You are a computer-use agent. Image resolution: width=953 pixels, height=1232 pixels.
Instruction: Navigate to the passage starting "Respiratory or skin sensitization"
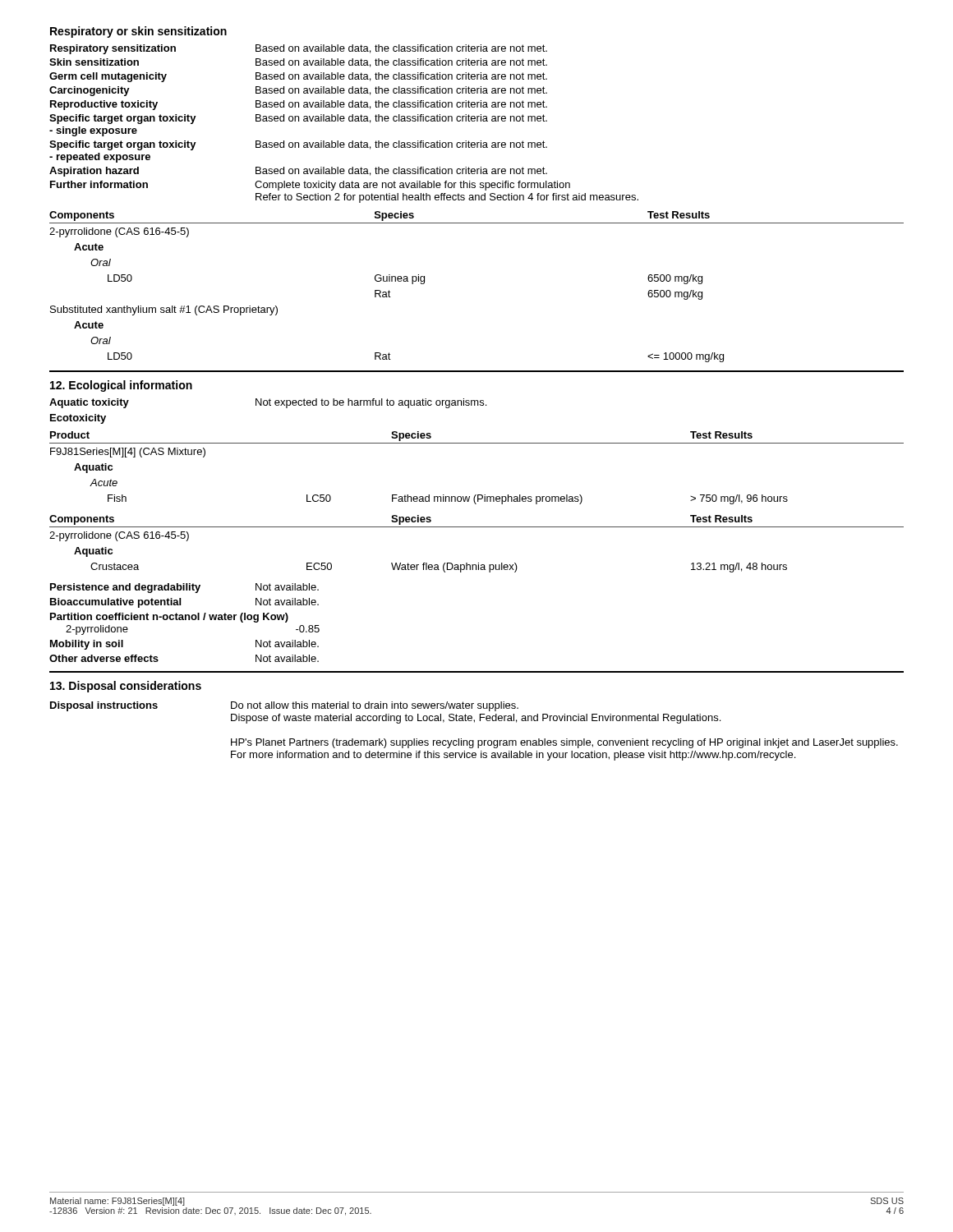click(x=138, y=31)
